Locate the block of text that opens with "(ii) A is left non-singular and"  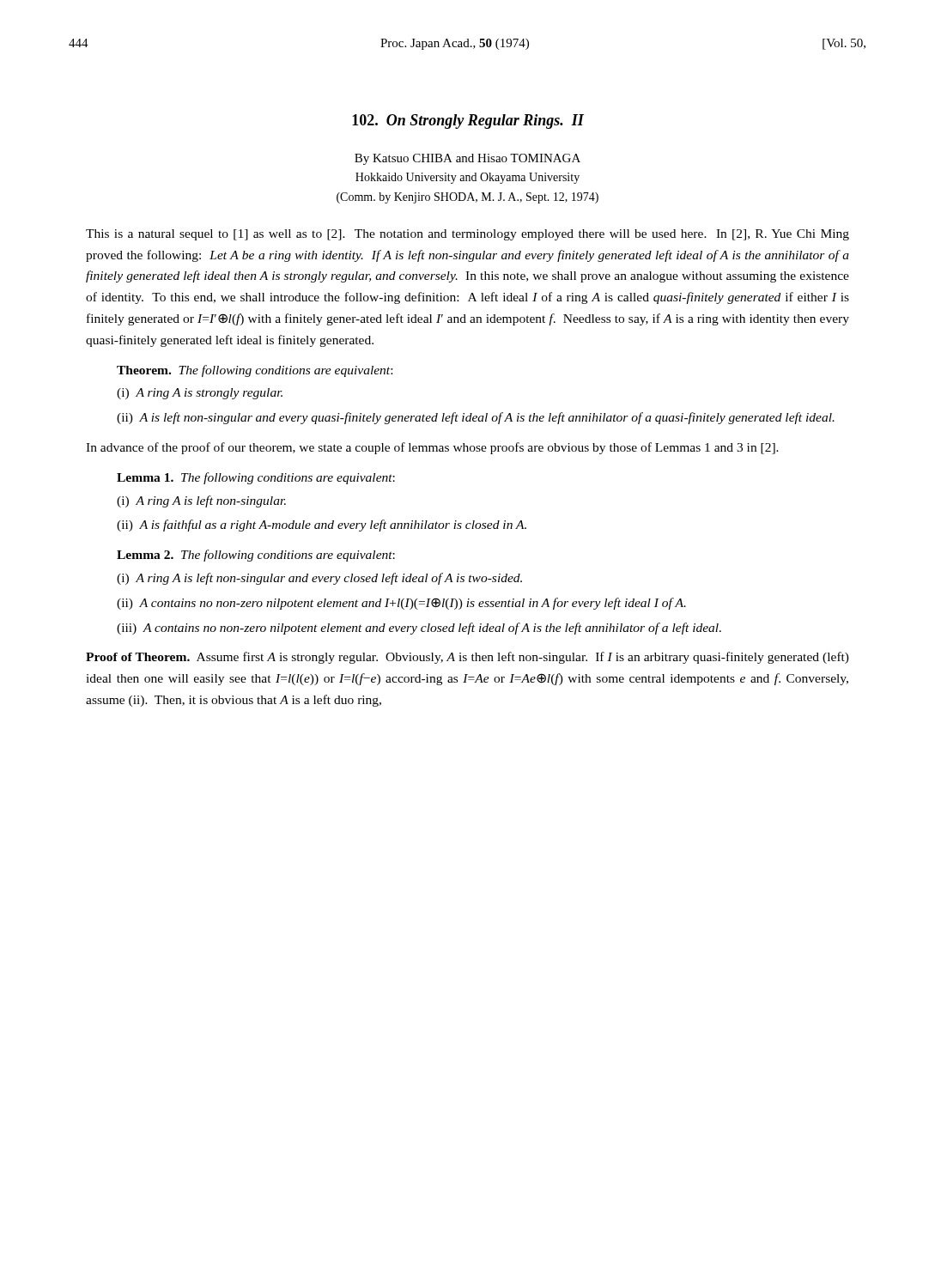[x=476, y=417]
